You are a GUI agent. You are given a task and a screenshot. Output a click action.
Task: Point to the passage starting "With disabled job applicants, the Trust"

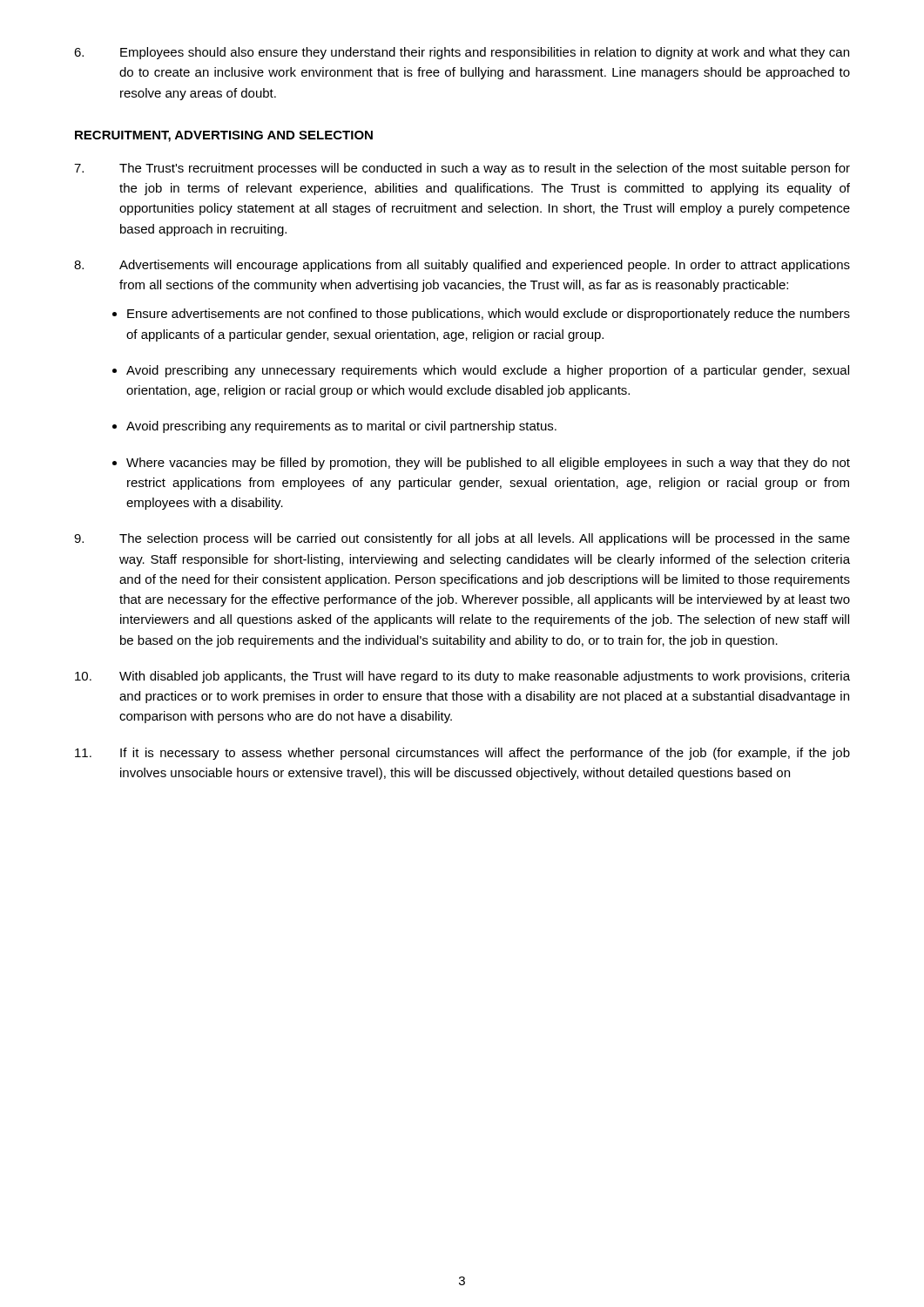[462, 696]
